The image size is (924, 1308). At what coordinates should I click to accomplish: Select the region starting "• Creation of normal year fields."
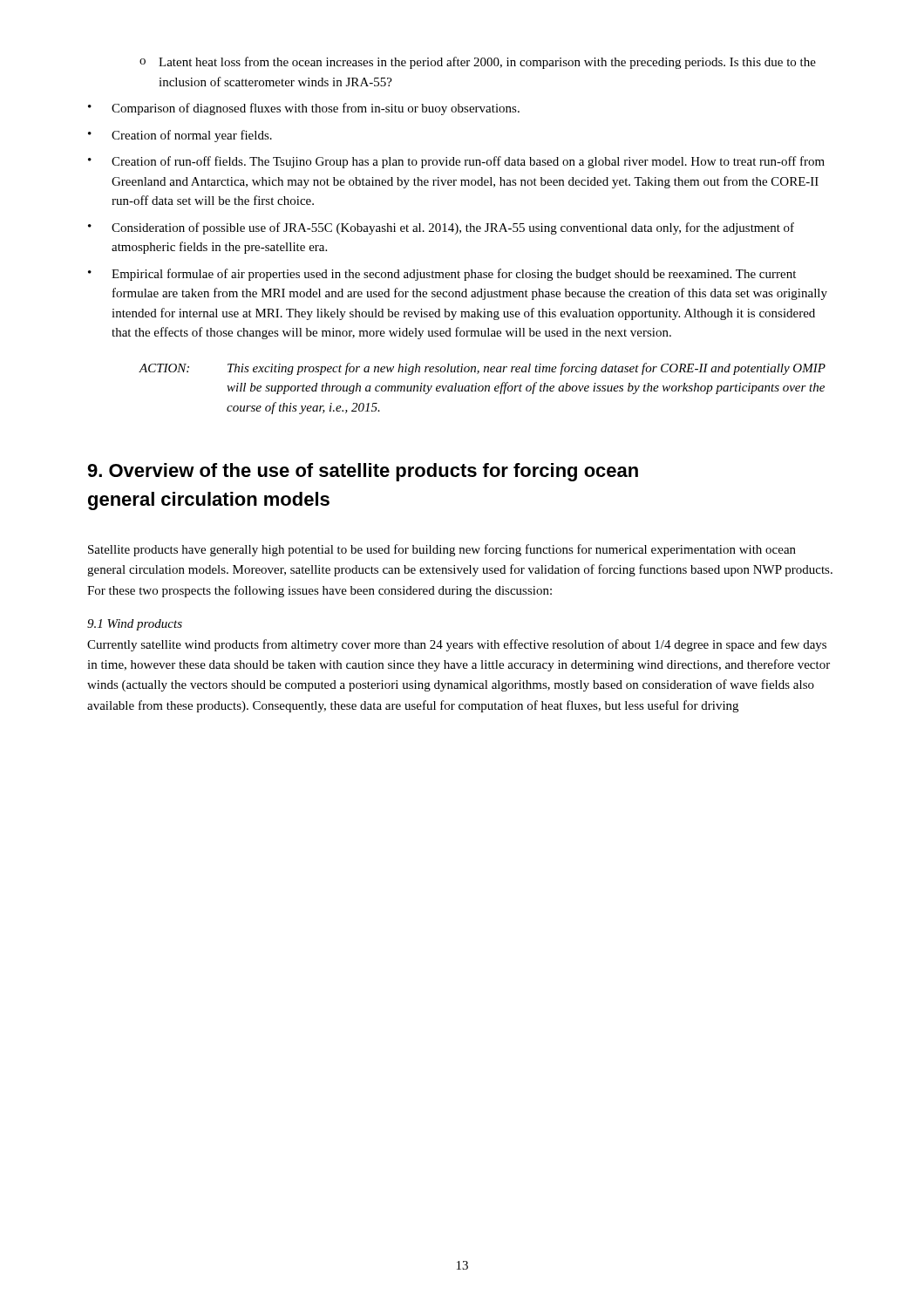180,136
